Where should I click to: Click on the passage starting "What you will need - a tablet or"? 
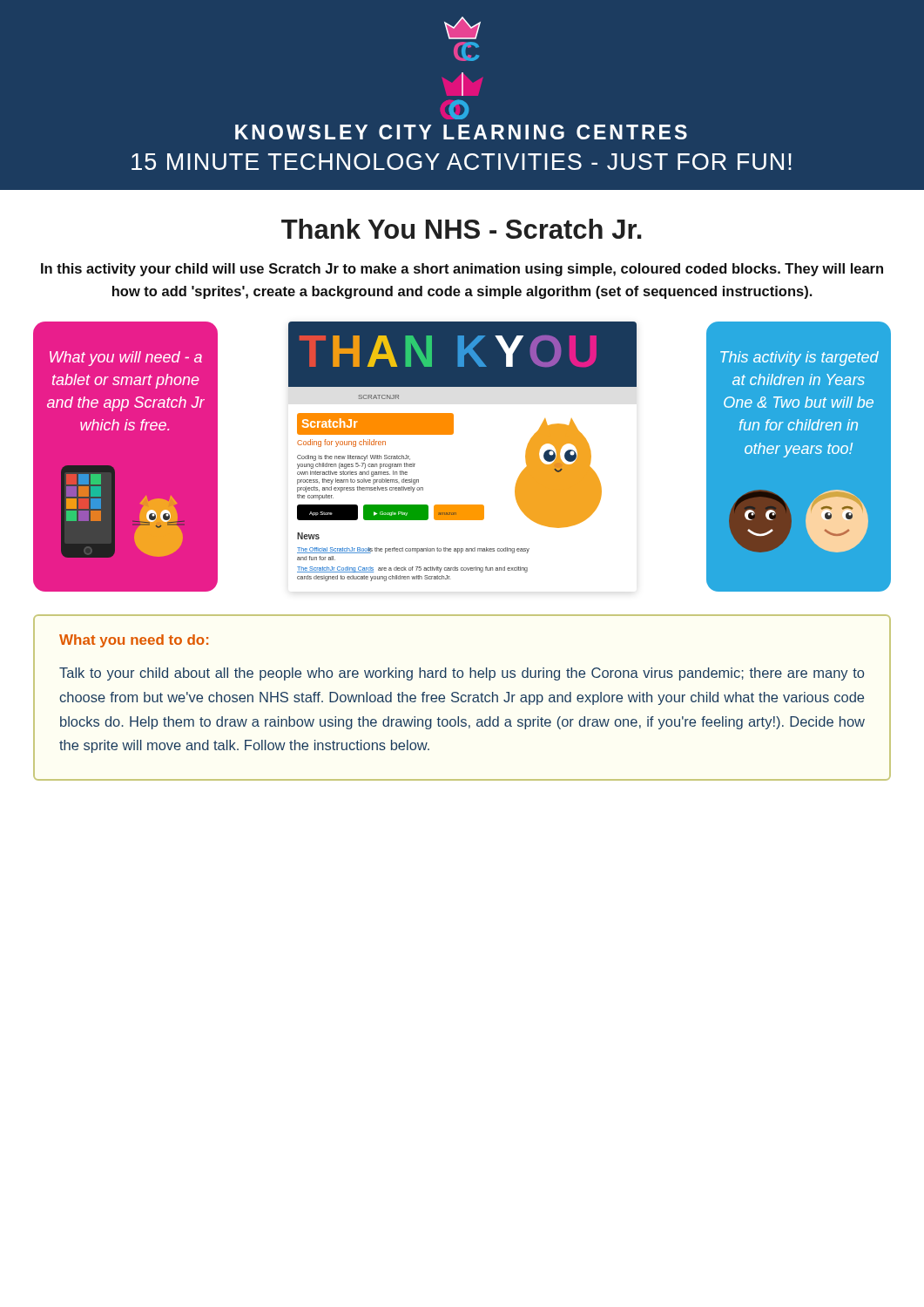[x=126, y=359]
